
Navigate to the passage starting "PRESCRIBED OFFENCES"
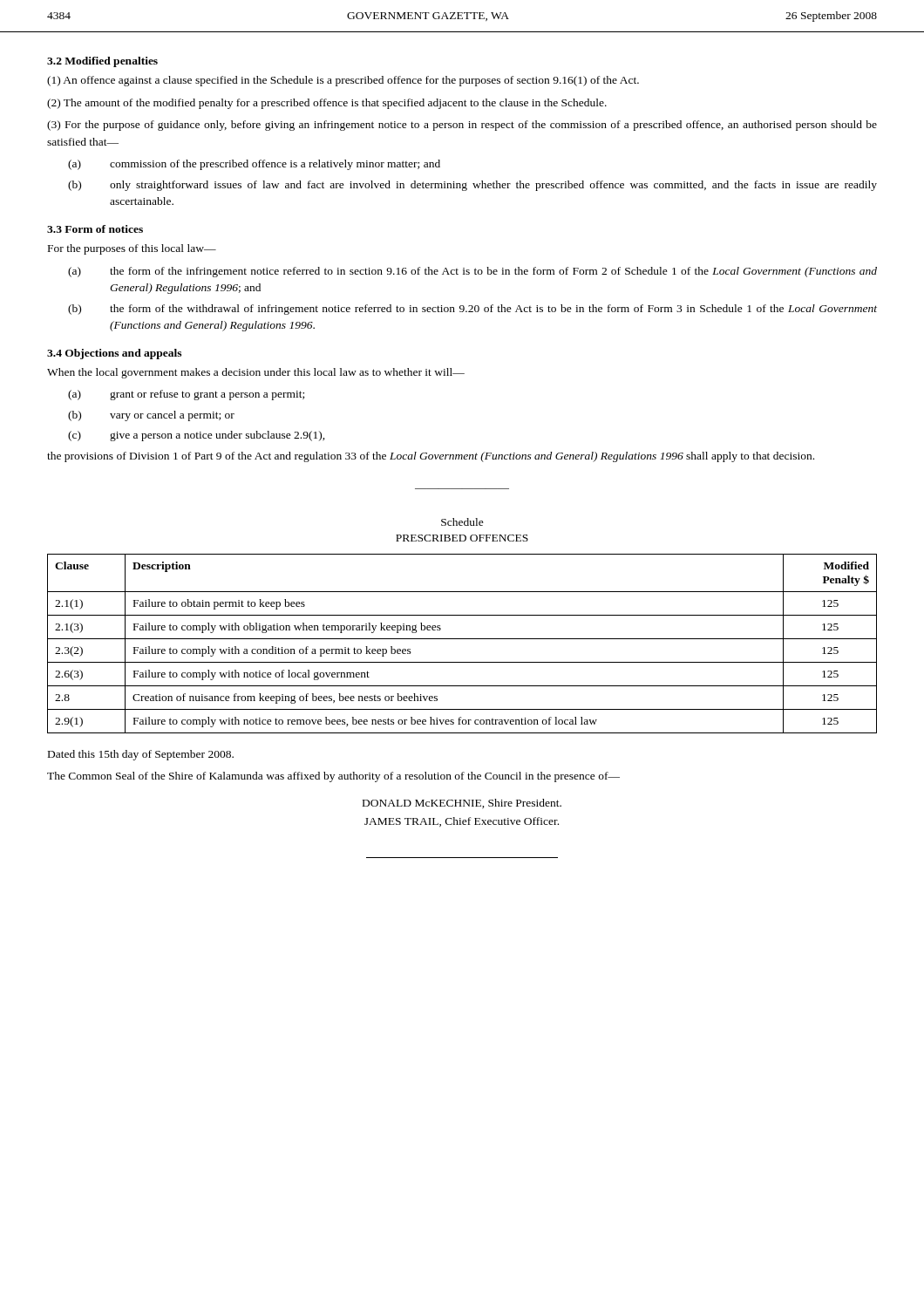click(462, 537)
